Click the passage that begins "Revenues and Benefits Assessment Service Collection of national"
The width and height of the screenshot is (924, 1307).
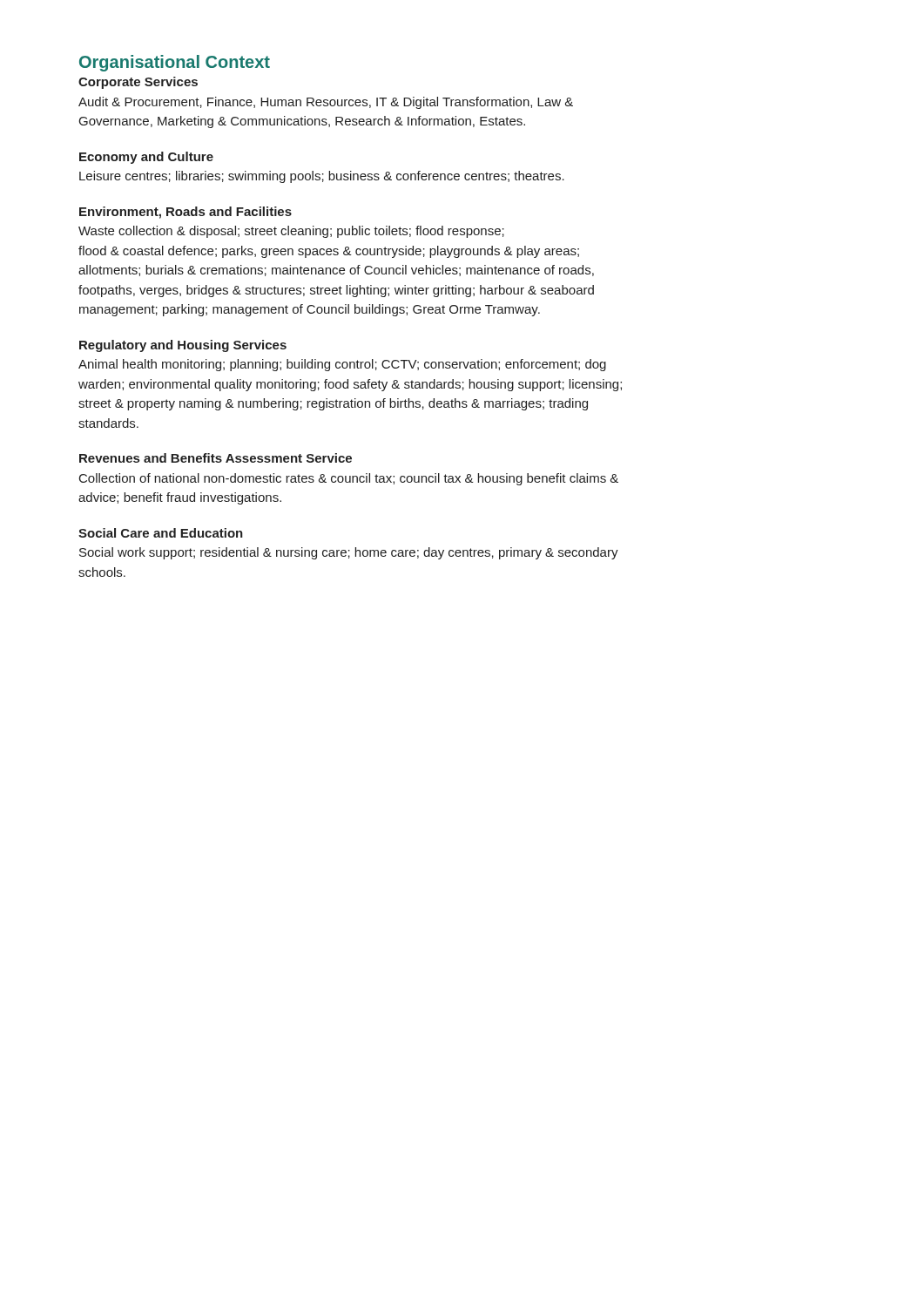tap(462, 478)
